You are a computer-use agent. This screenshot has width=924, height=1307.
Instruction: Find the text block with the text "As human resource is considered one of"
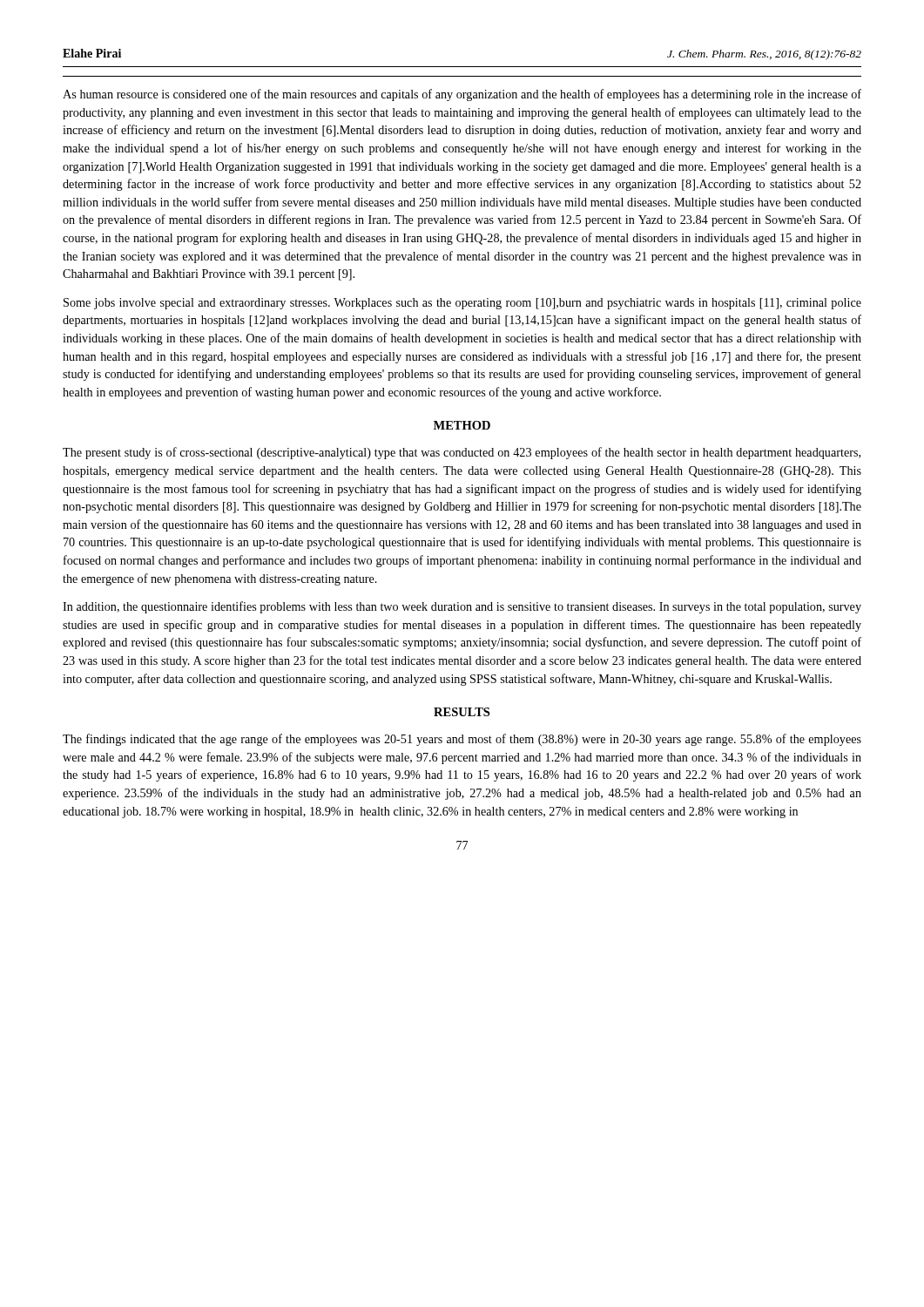(462, 184)
